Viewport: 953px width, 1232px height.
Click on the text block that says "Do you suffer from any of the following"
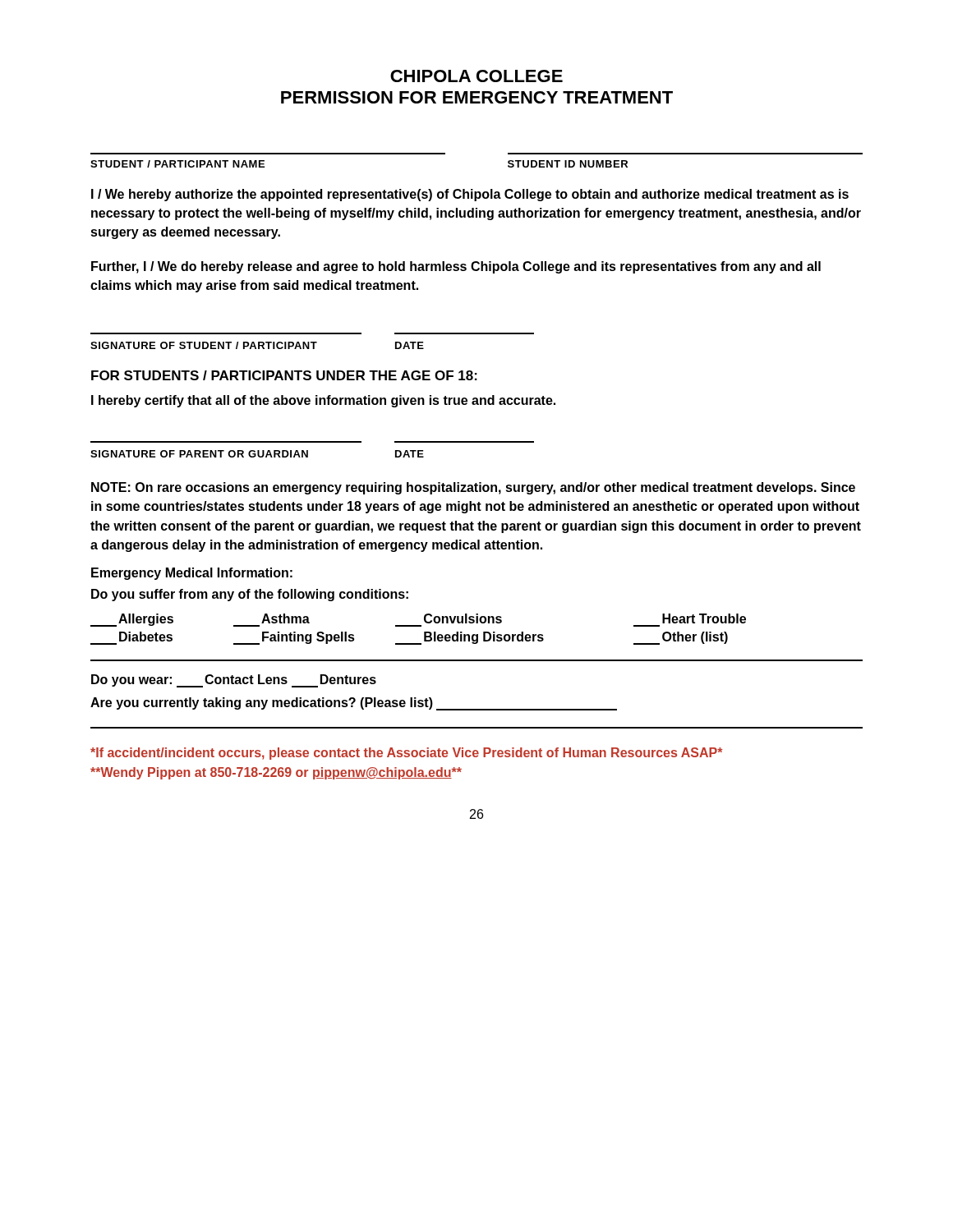point(250,594)
